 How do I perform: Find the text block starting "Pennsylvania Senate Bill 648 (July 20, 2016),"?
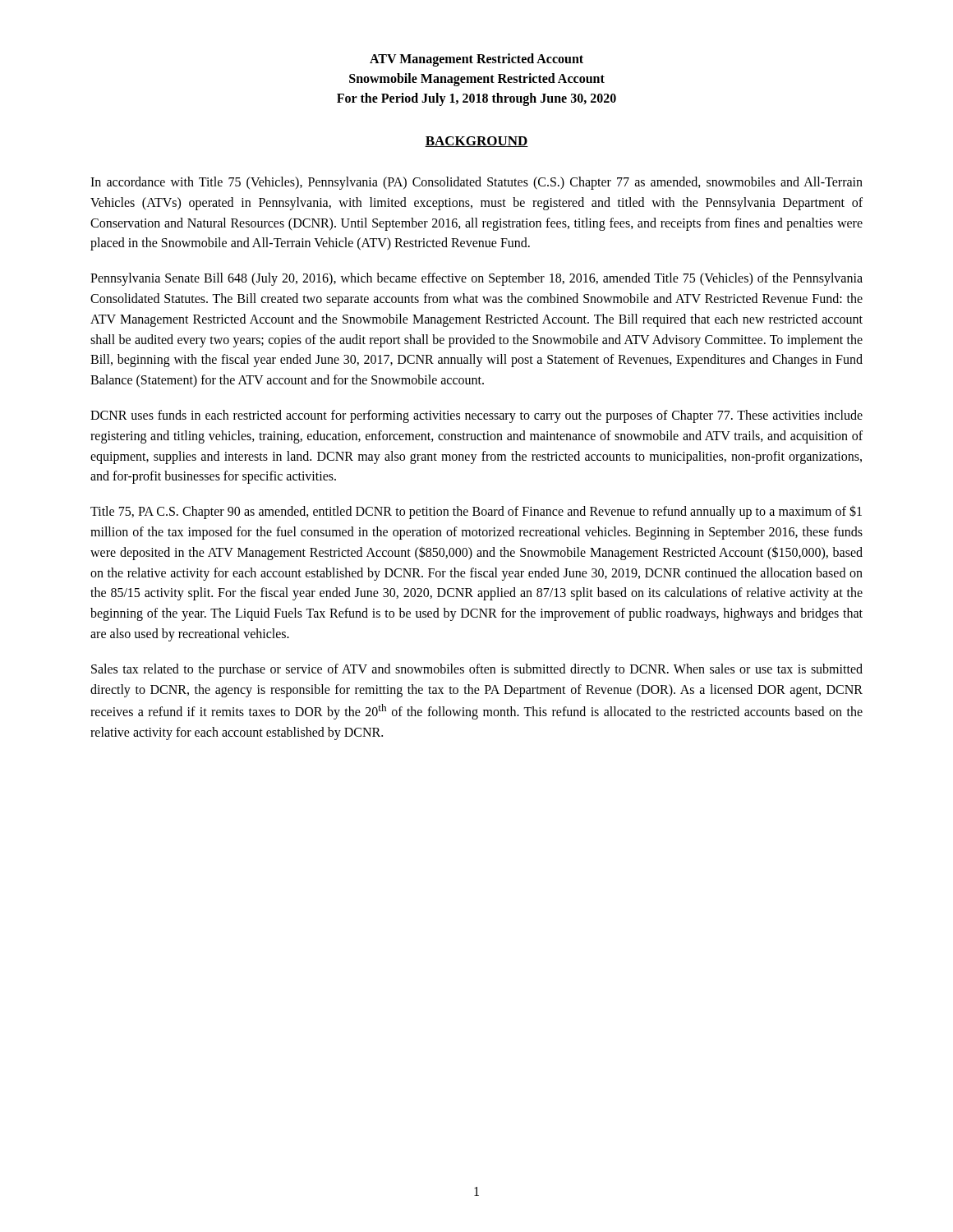476,329
